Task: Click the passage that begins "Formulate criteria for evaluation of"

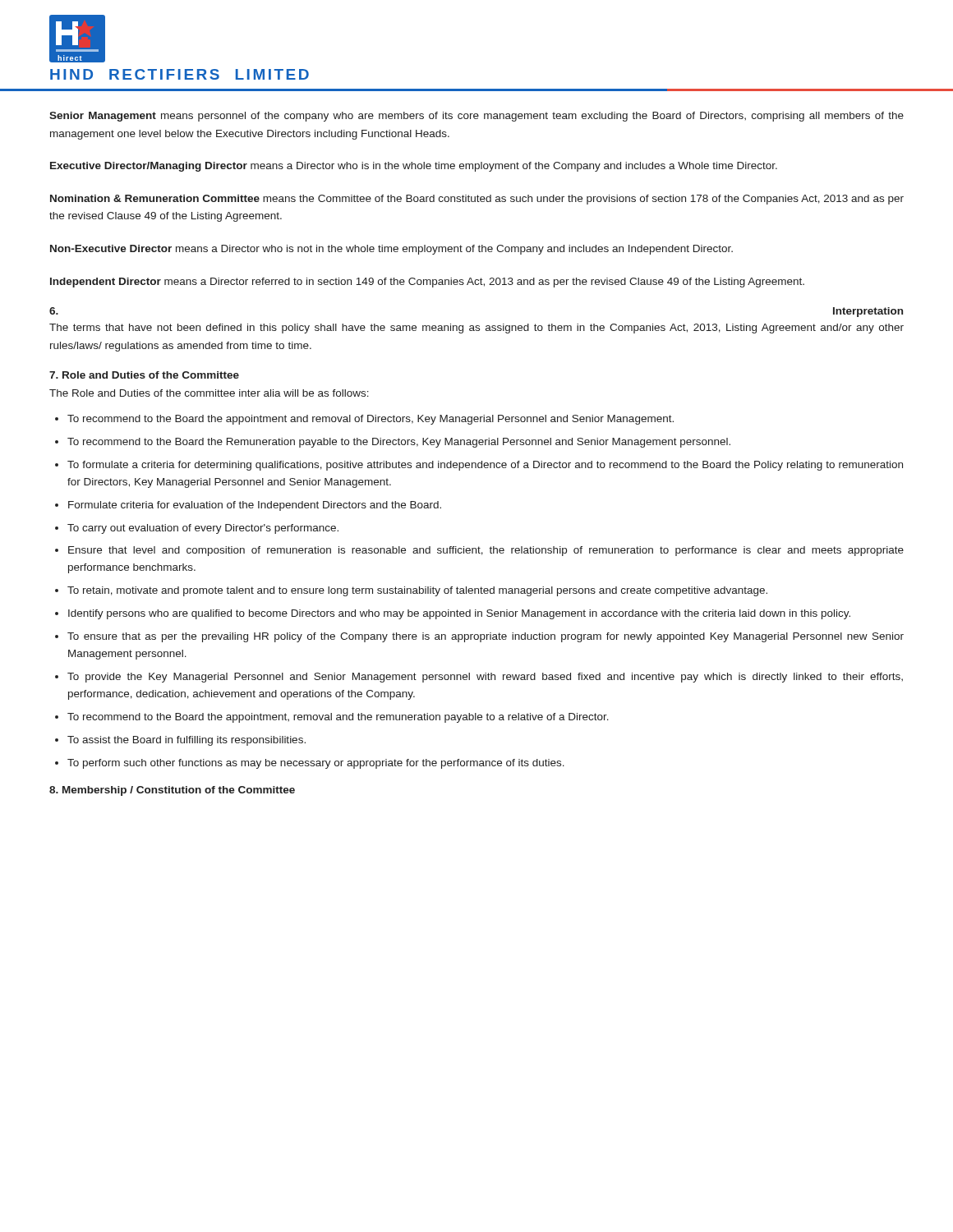Action: (x=255, y=504)
